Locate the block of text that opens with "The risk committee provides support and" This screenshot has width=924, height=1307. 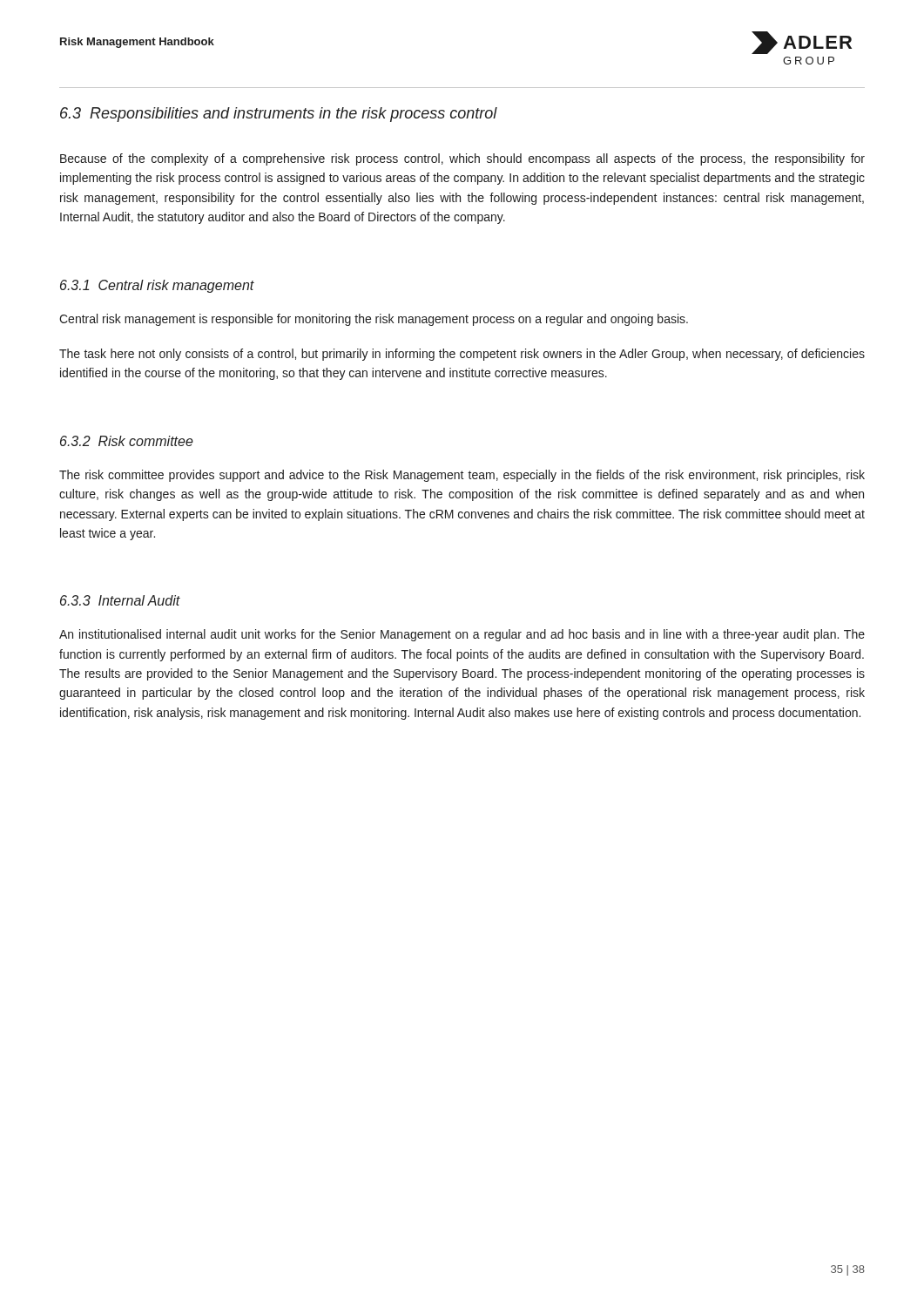tap(462, 504)
